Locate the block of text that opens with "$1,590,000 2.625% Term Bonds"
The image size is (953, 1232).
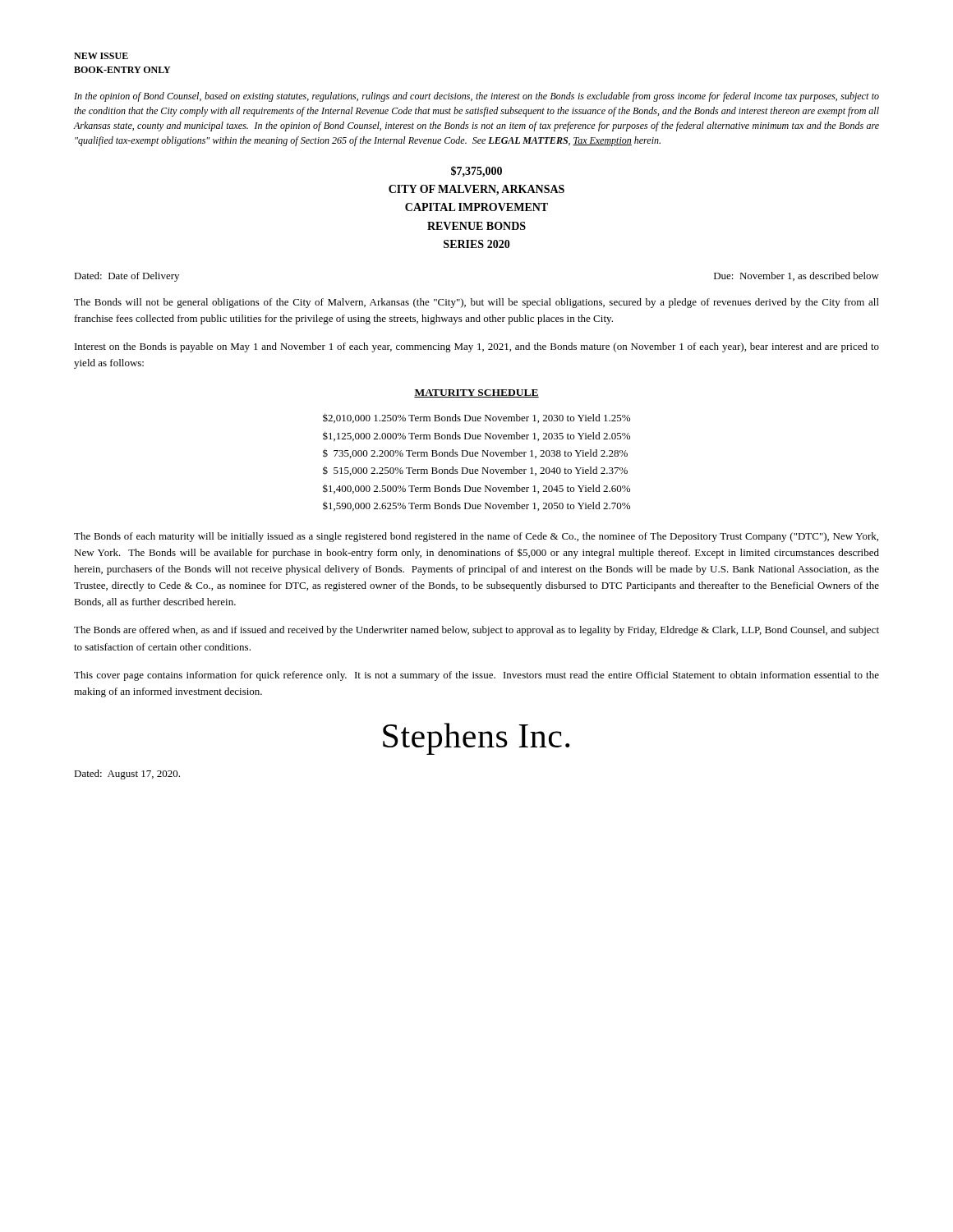point(476,506)
